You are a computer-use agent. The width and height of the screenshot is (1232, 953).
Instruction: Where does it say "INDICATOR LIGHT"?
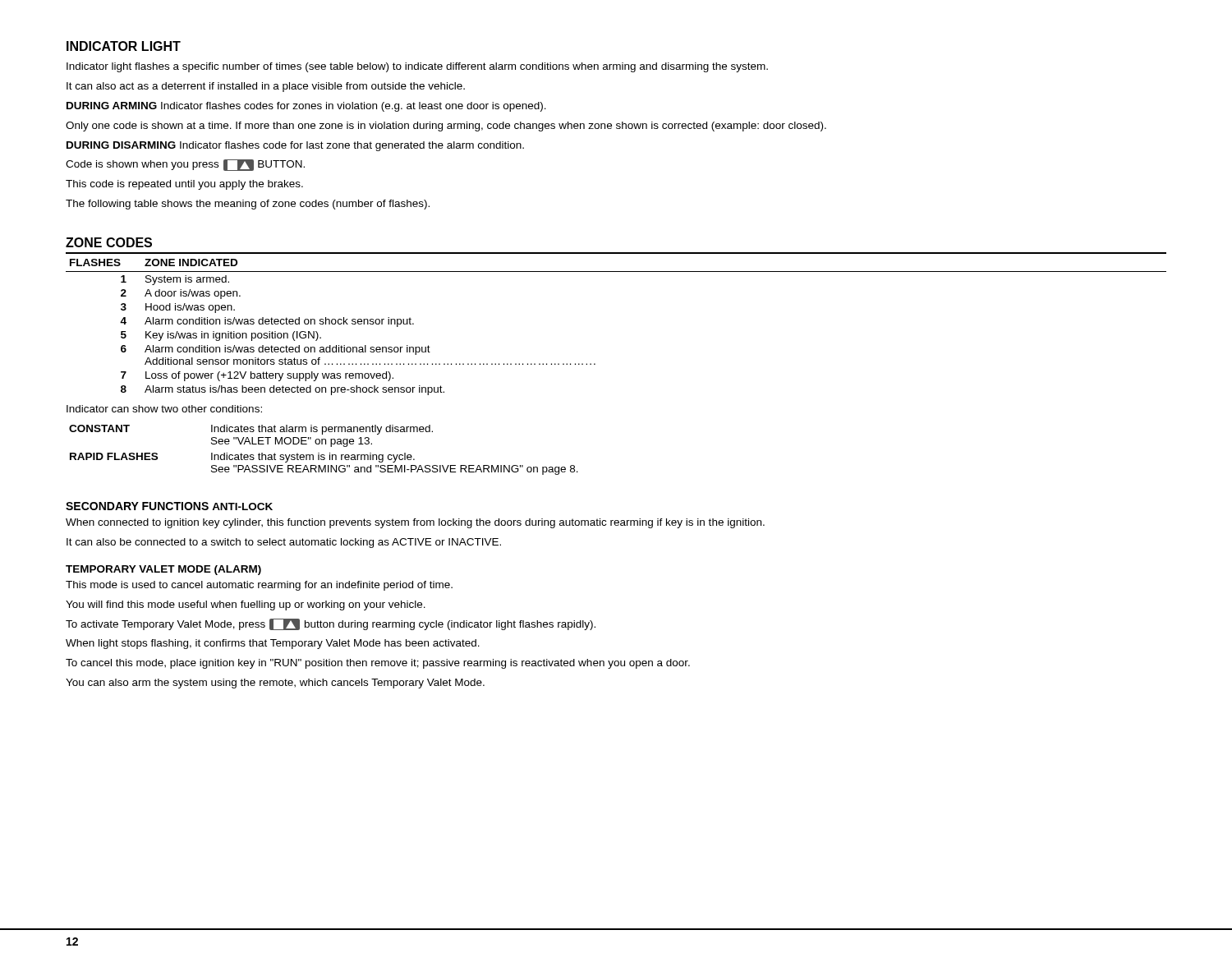click(123, 47)
